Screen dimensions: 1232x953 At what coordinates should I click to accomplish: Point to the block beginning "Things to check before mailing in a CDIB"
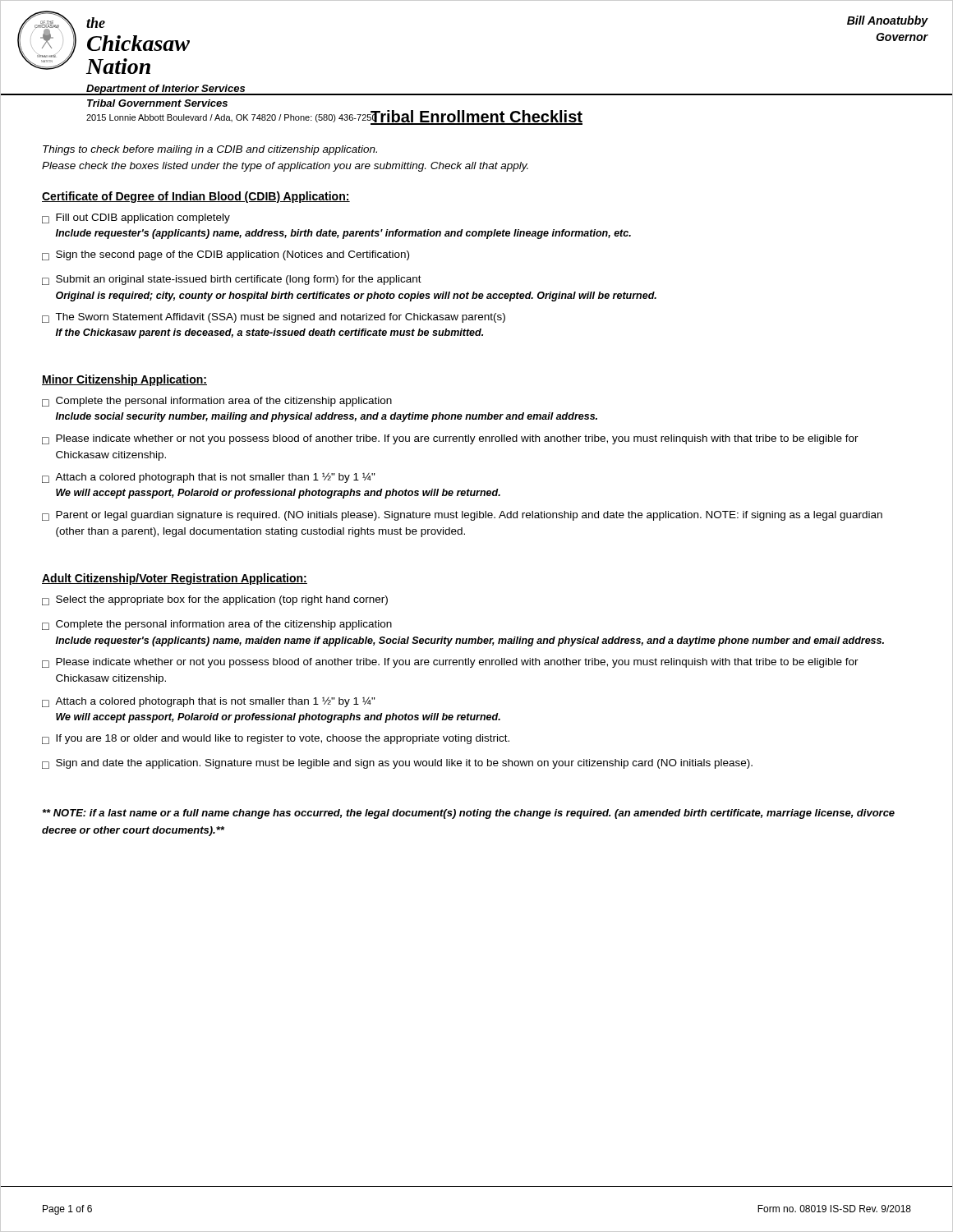pos(286,157)
